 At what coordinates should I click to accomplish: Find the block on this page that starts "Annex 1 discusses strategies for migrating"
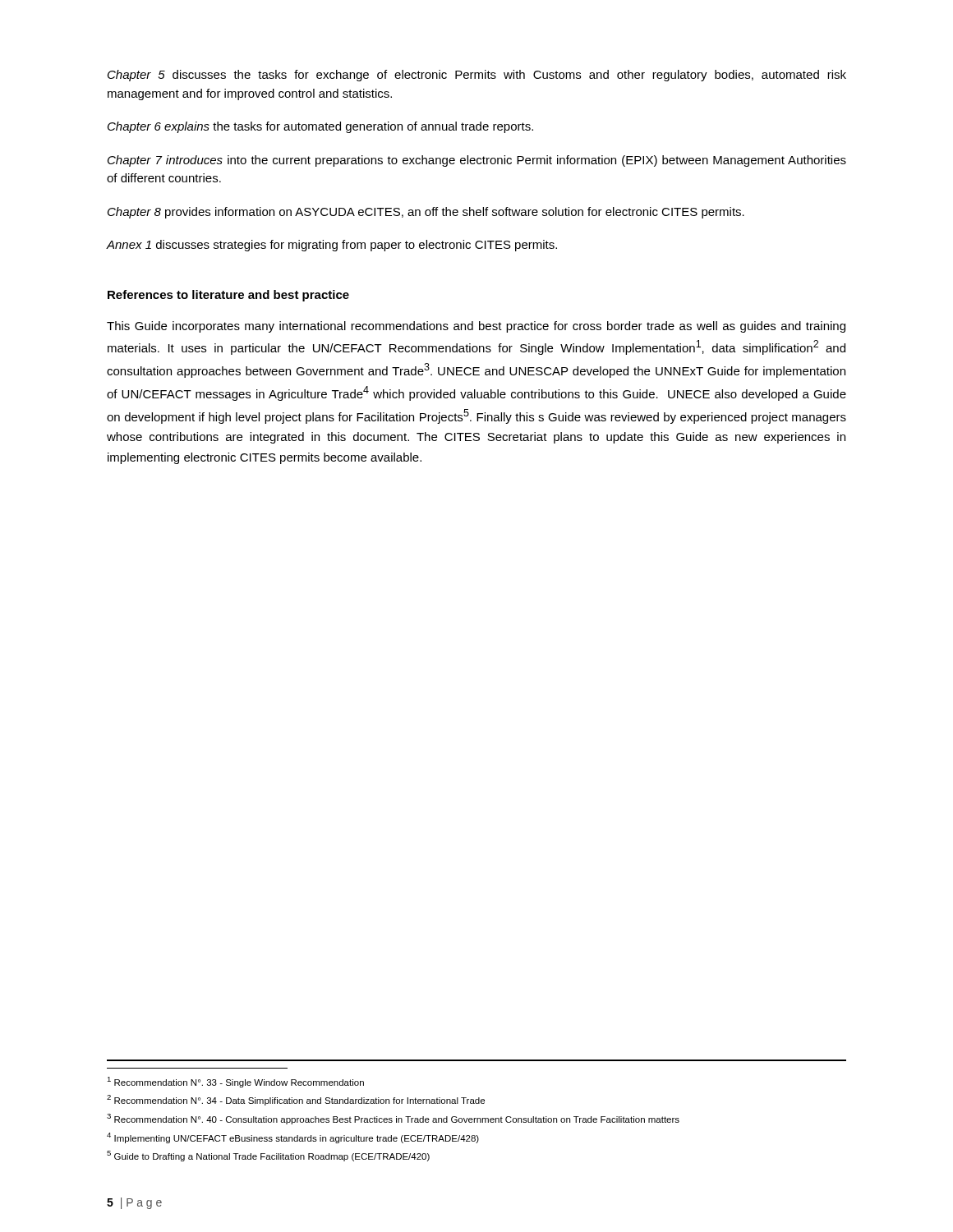(333, 244)
